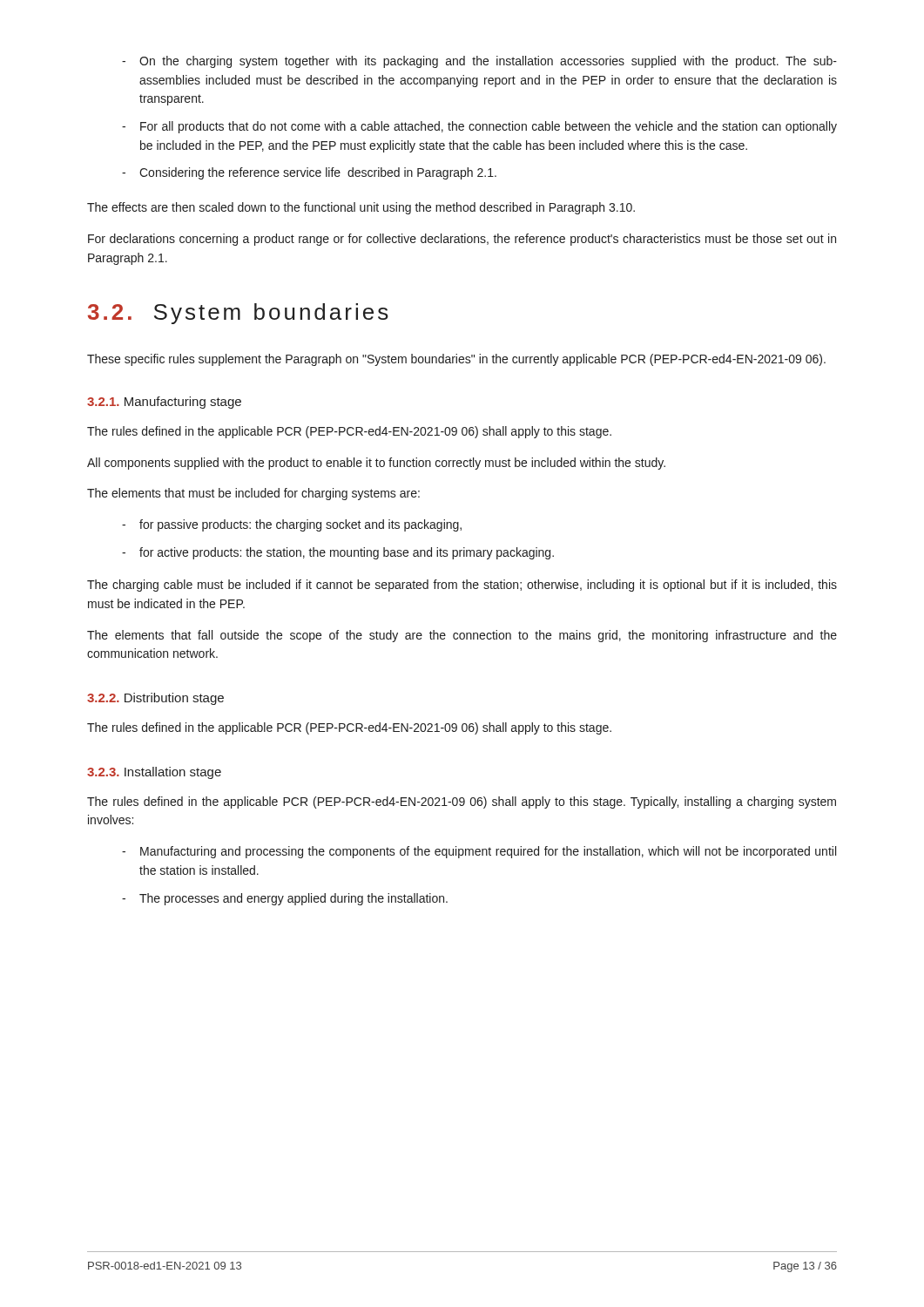Find the text starting "All components supplied with the product to enable"
924x1307 pixels.
point(377,462)
